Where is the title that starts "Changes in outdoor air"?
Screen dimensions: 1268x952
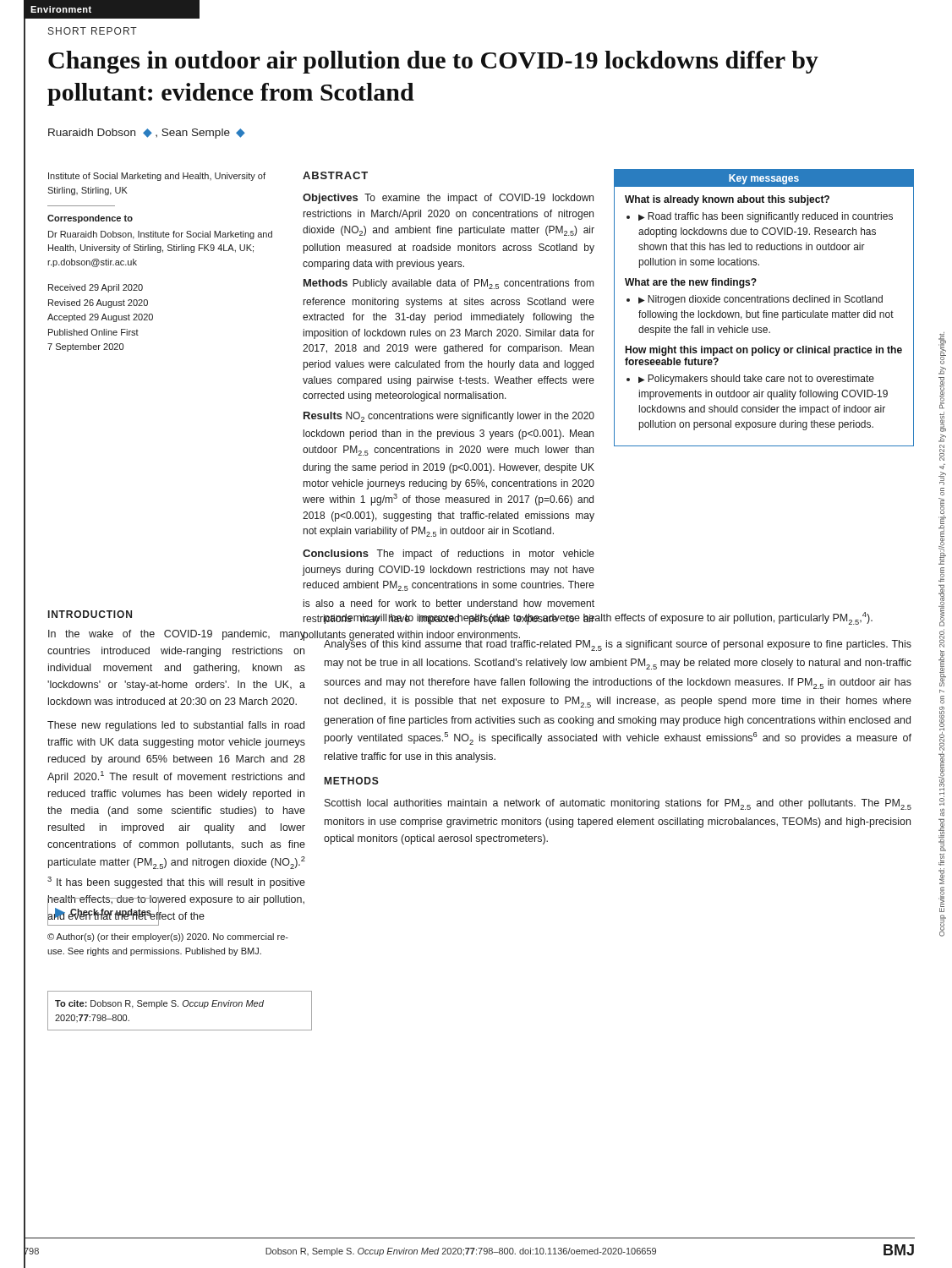(449, 76)
